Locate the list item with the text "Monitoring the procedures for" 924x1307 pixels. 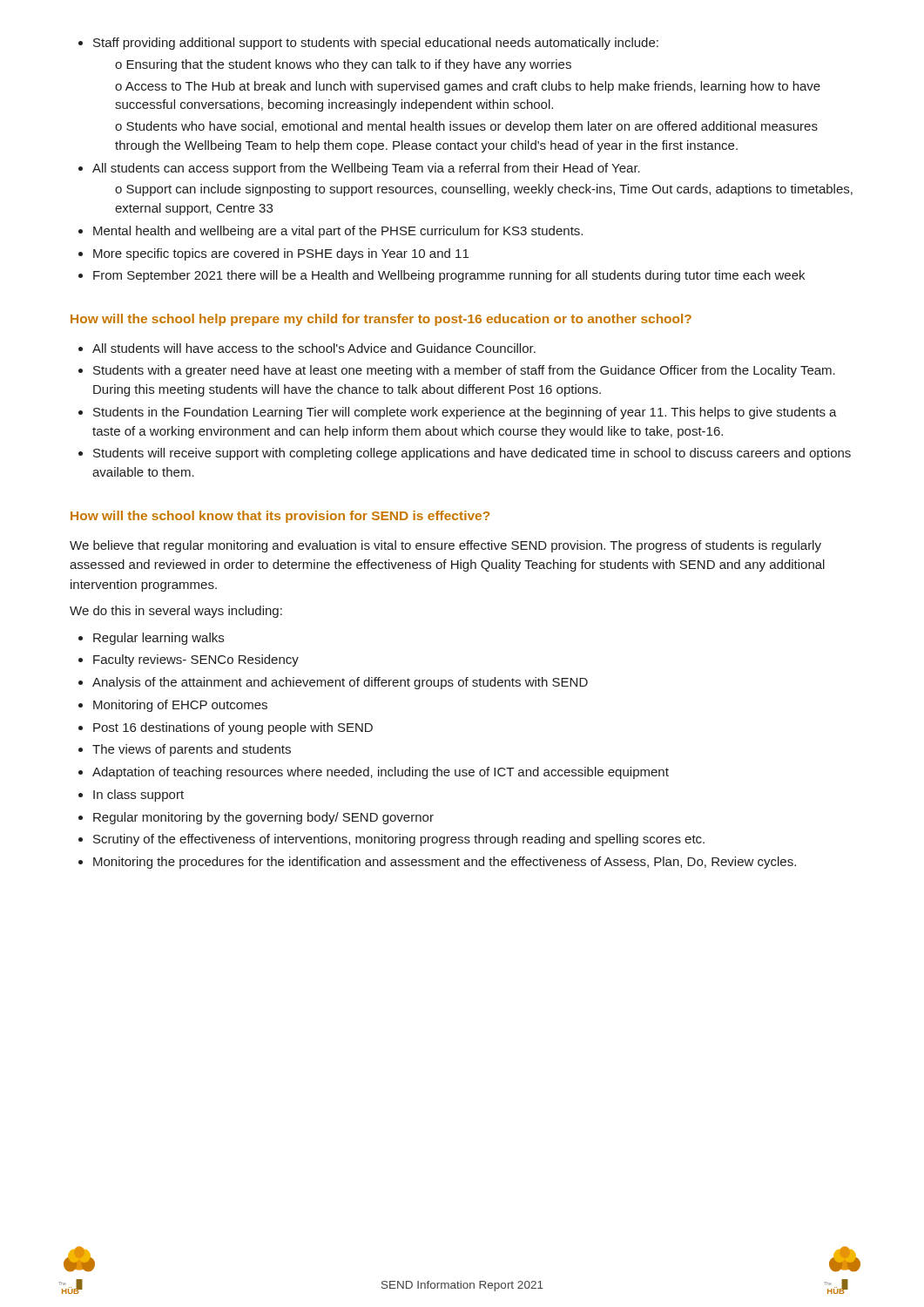(x=462, y=862)
